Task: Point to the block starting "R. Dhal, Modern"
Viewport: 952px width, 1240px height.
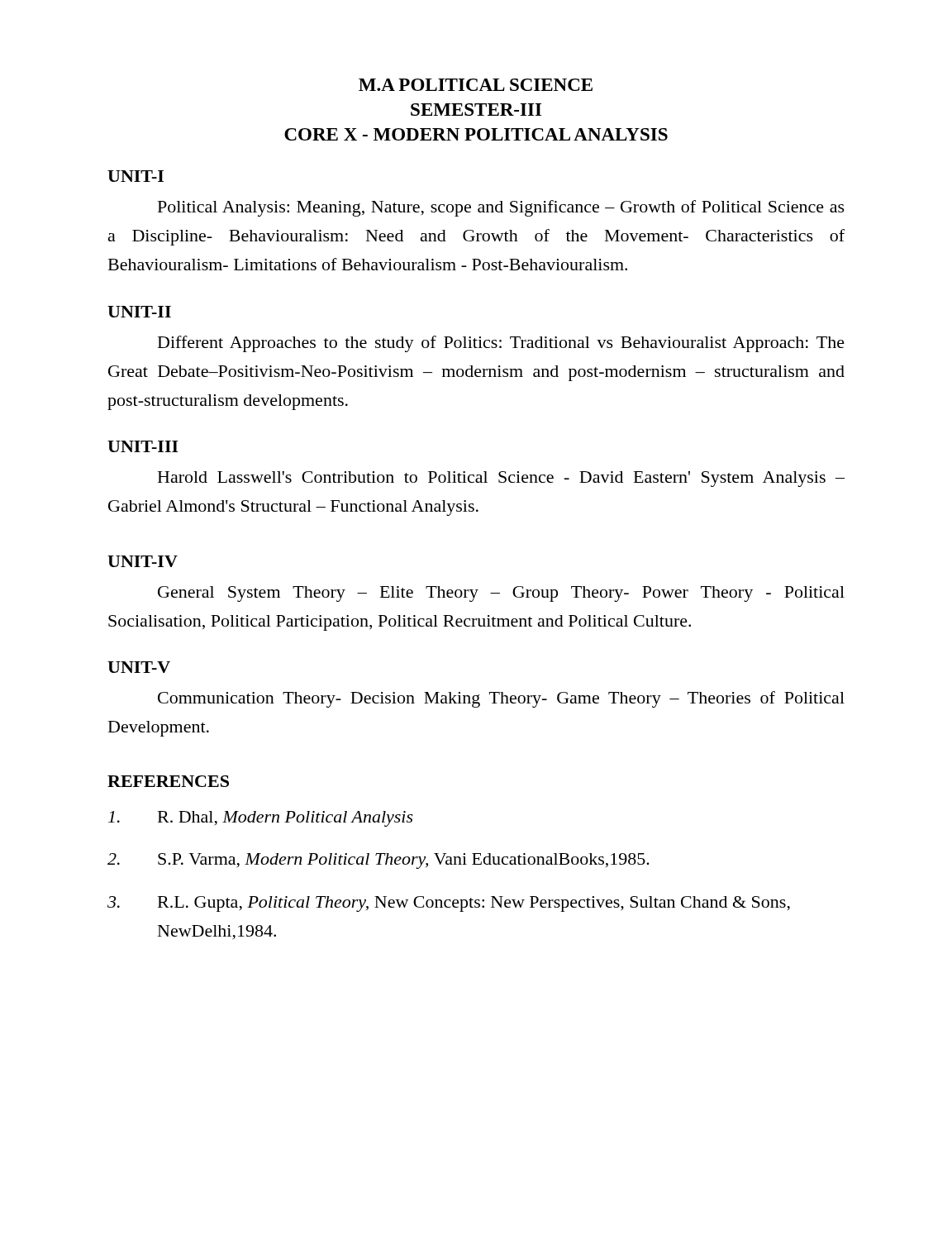Action: tap(261, 819)
